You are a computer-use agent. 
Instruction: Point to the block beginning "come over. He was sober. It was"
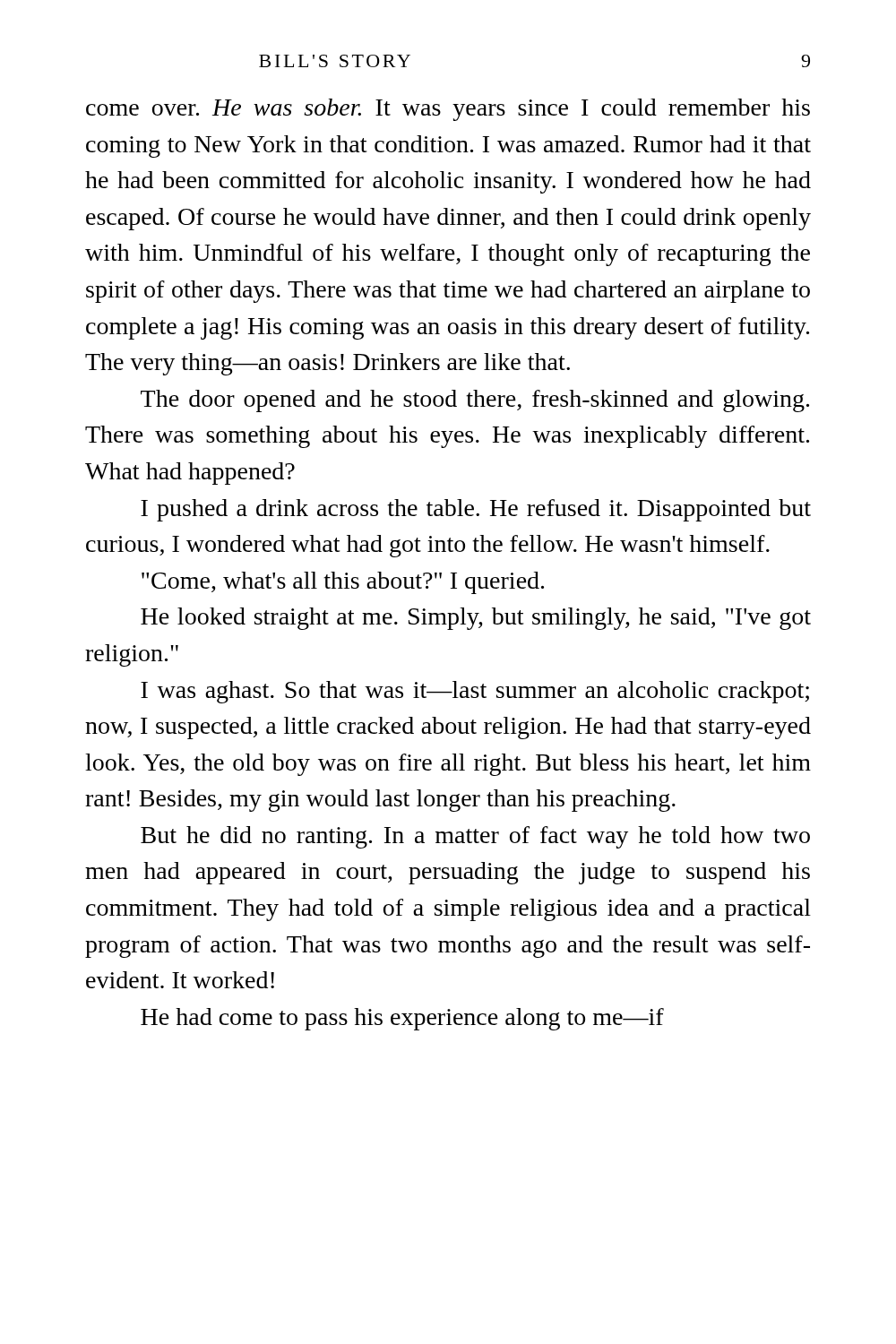[448, 562]
